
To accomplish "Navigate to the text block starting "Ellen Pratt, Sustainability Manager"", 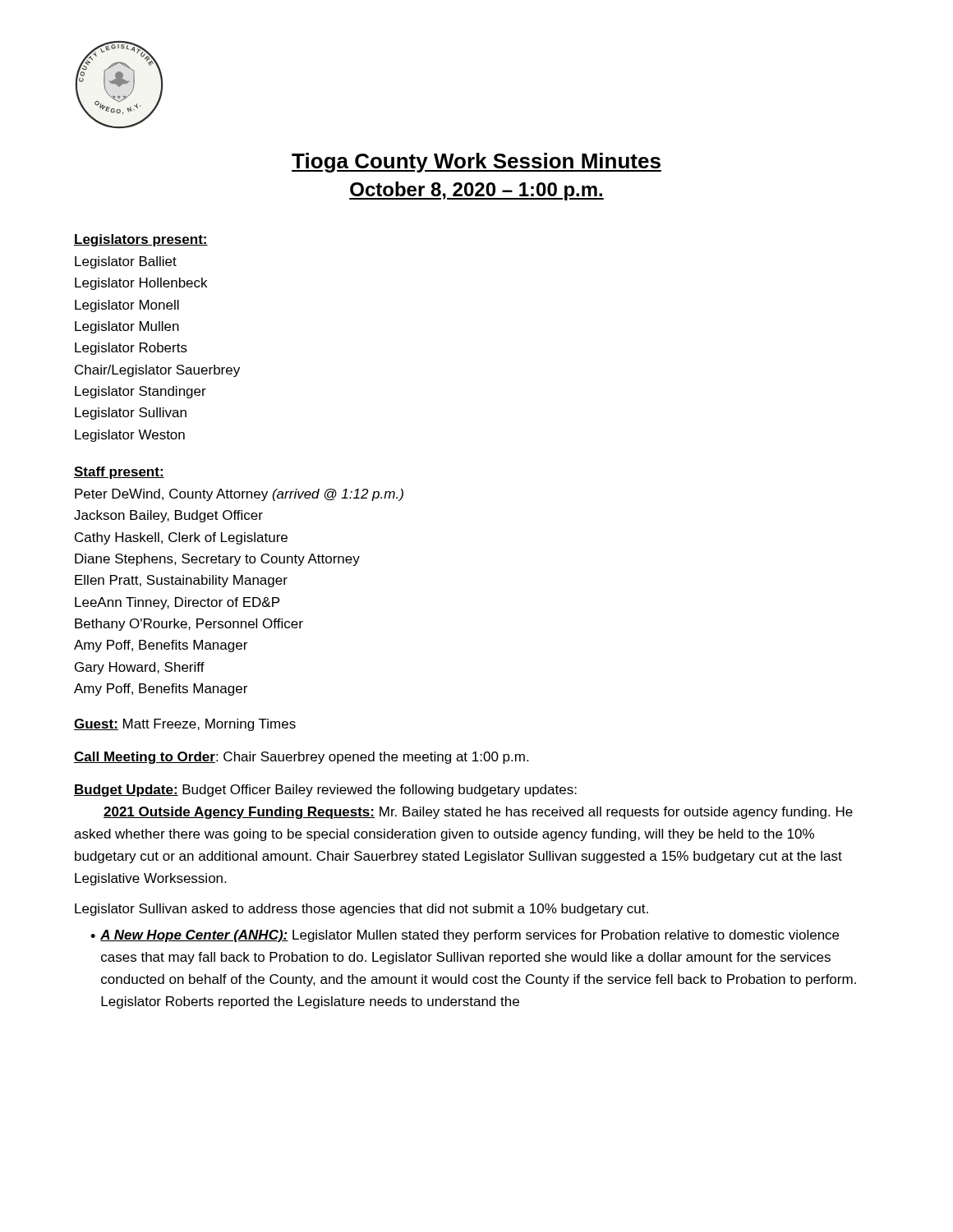I will pyautogui.click(x=181, y=581).
